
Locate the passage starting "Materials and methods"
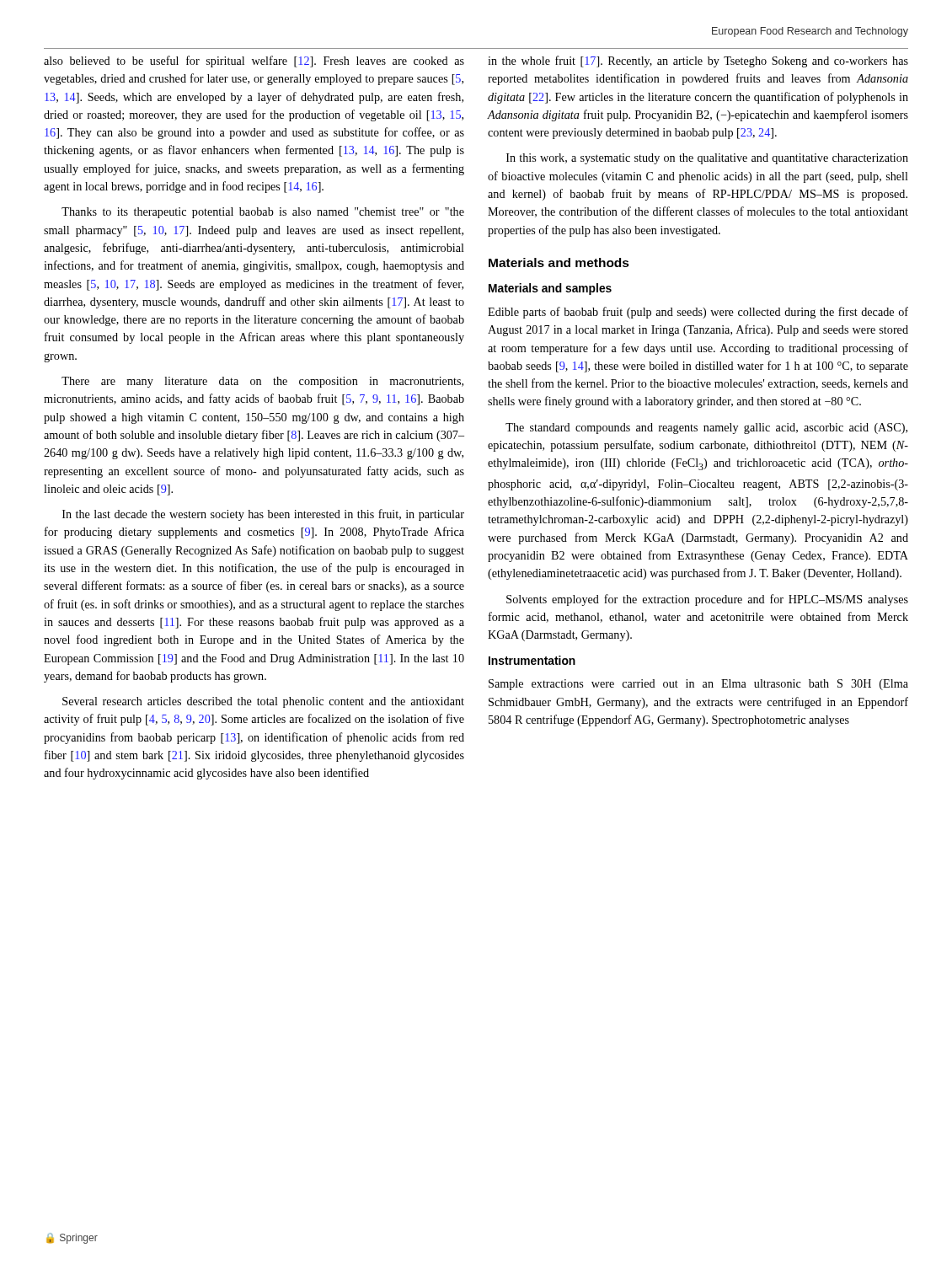click(x=559, y=262)
